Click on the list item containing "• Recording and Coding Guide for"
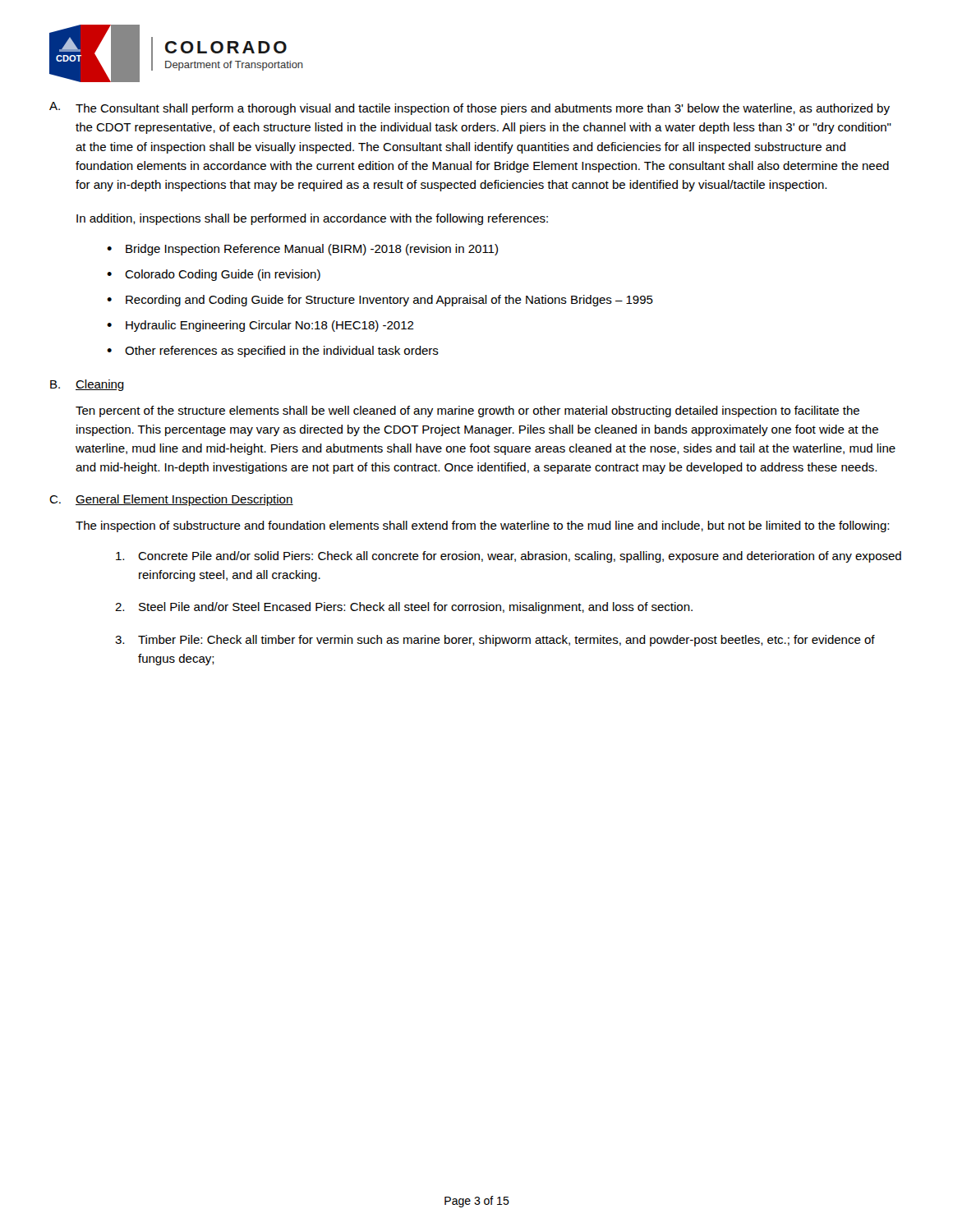Viewport: 953px width, 1232px height. [x=505, y=301]
